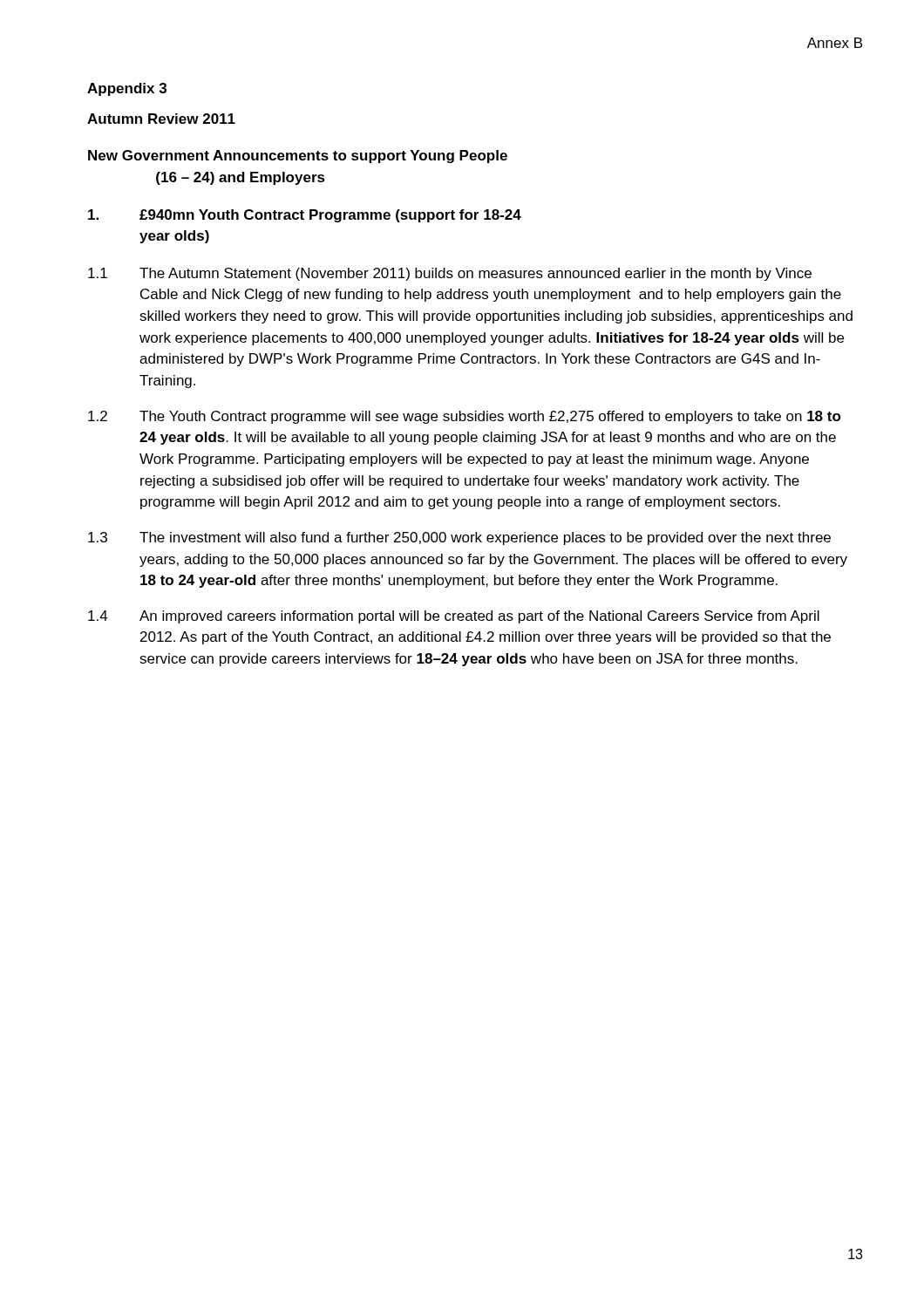Navigate to the block starting "Appendix 3"

click(x=127, y=88)
